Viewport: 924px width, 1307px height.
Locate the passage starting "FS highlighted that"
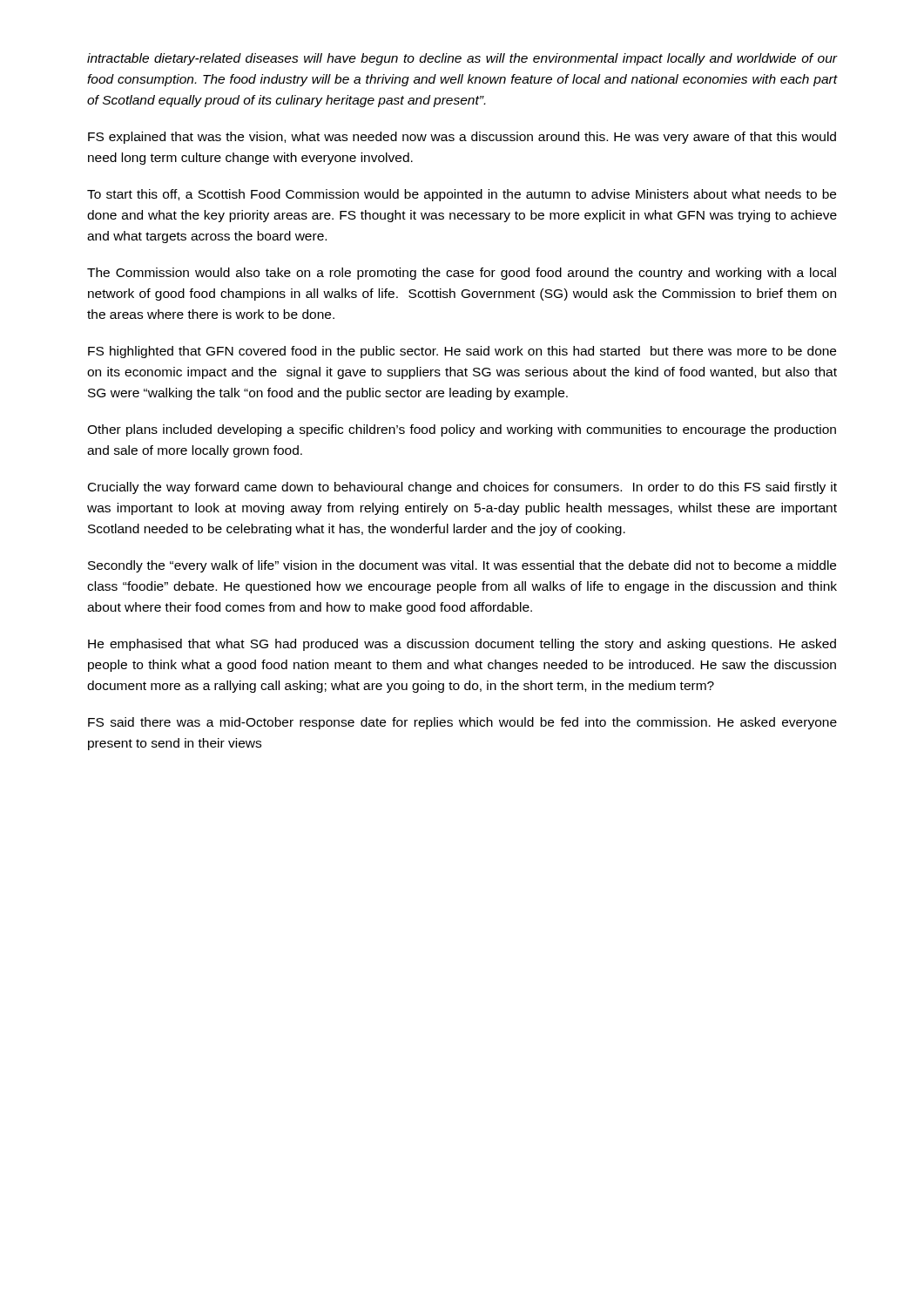pos(462,372)
